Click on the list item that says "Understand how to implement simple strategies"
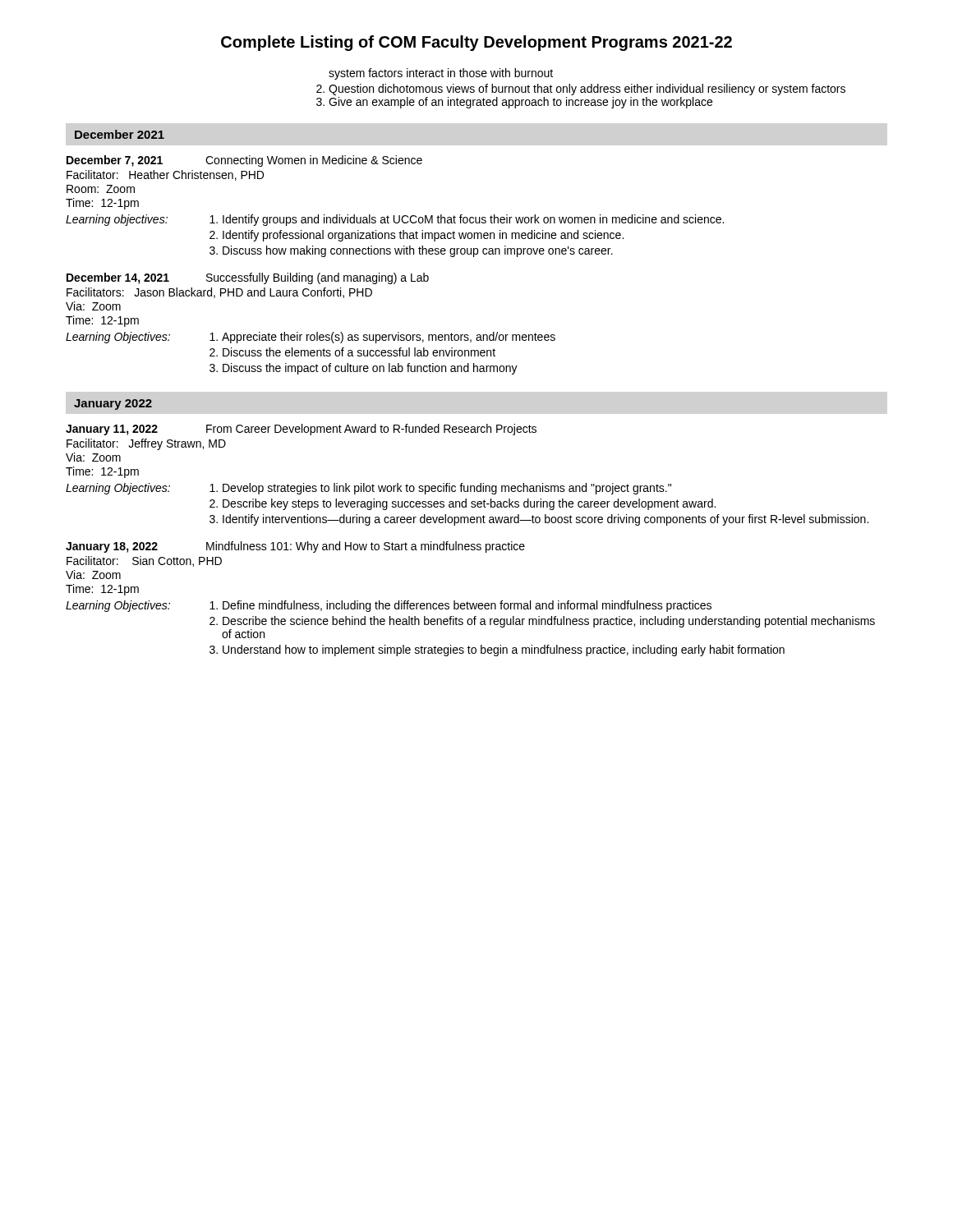This screenshot has height=1232, width=953. [x=503, y=650]
